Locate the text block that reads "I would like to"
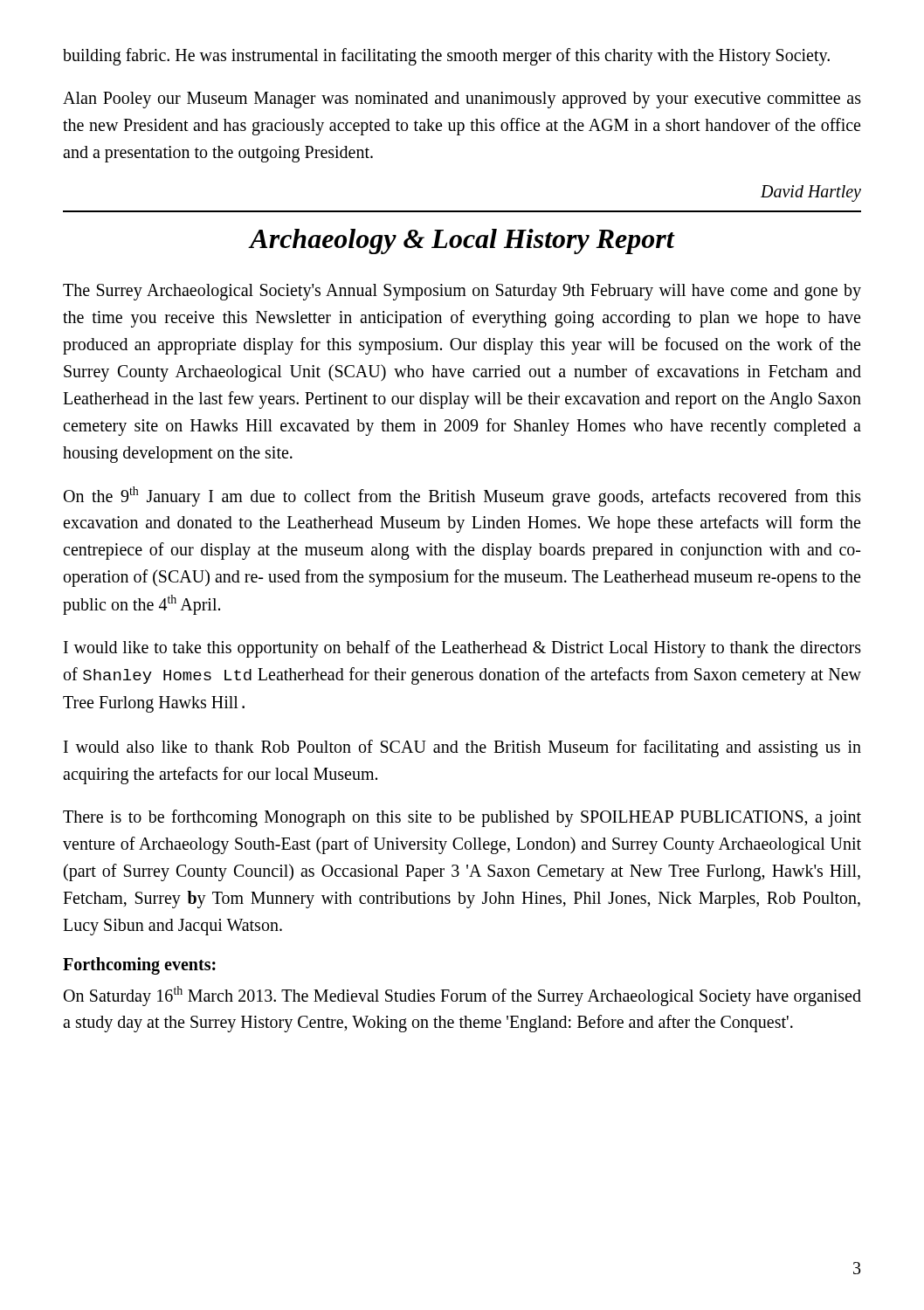 462,676
